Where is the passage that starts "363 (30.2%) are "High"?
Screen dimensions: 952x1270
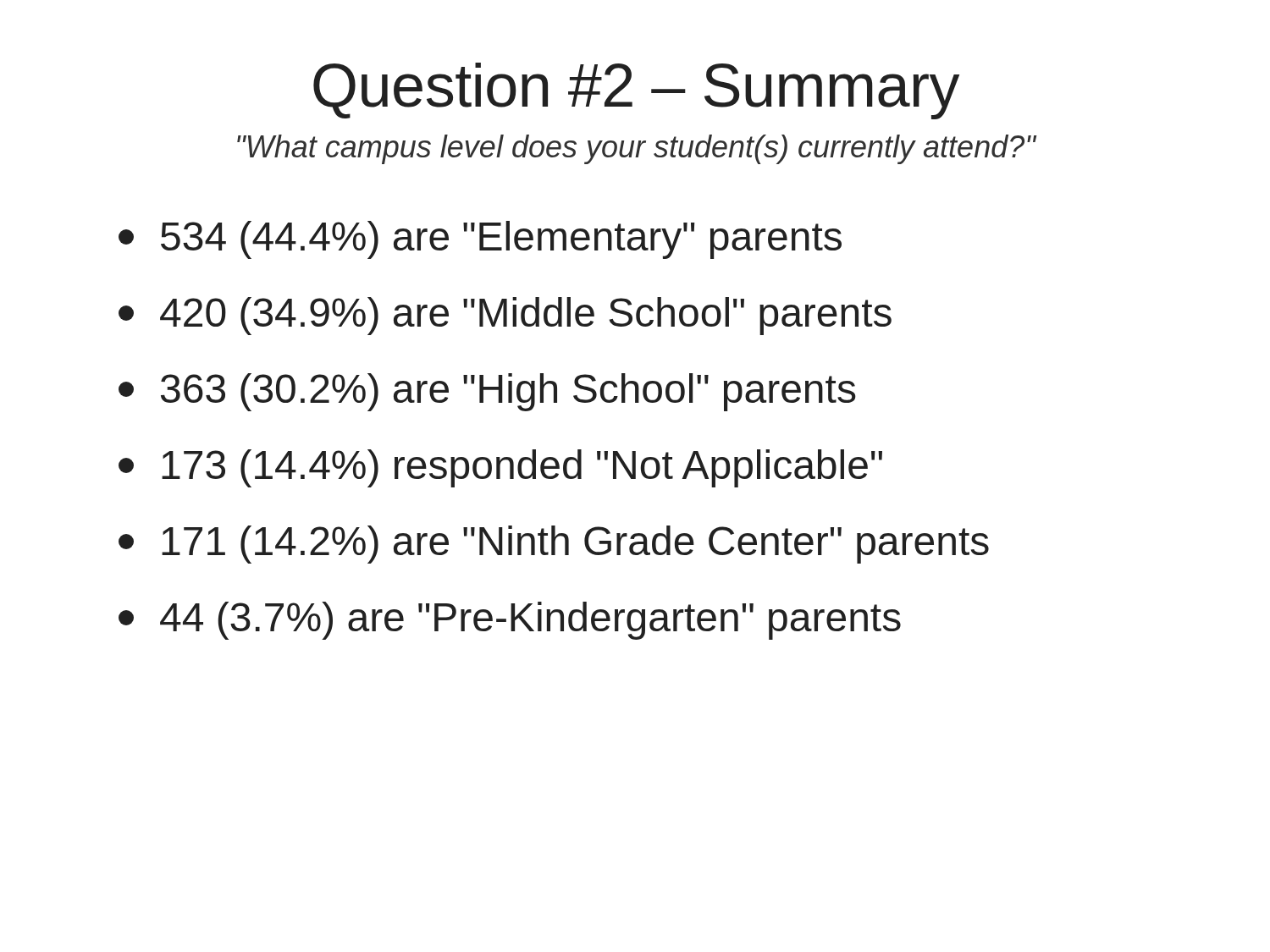pyautogui.click(x=488, y=389)
